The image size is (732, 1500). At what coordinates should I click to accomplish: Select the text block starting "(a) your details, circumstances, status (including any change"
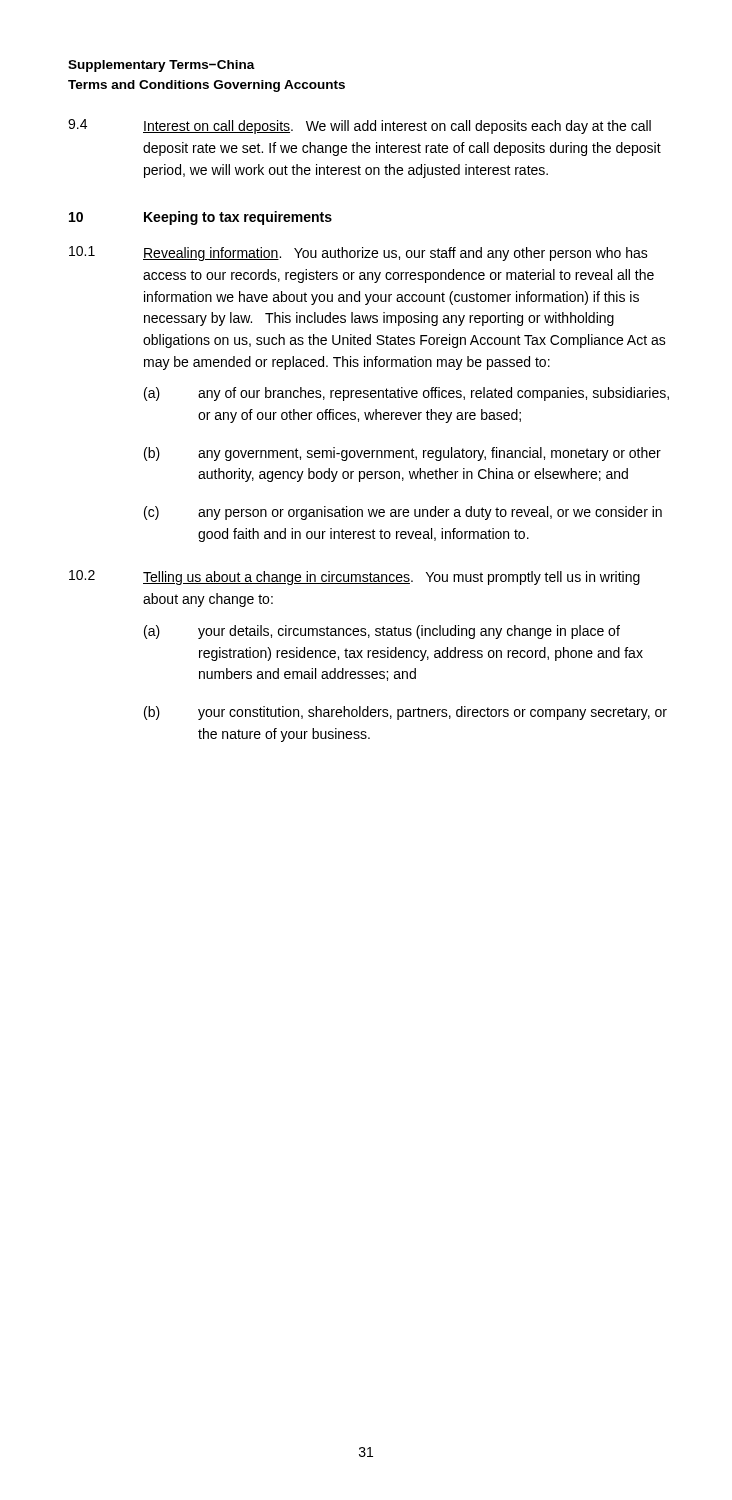pyautogui.click(x=408, y=653)
